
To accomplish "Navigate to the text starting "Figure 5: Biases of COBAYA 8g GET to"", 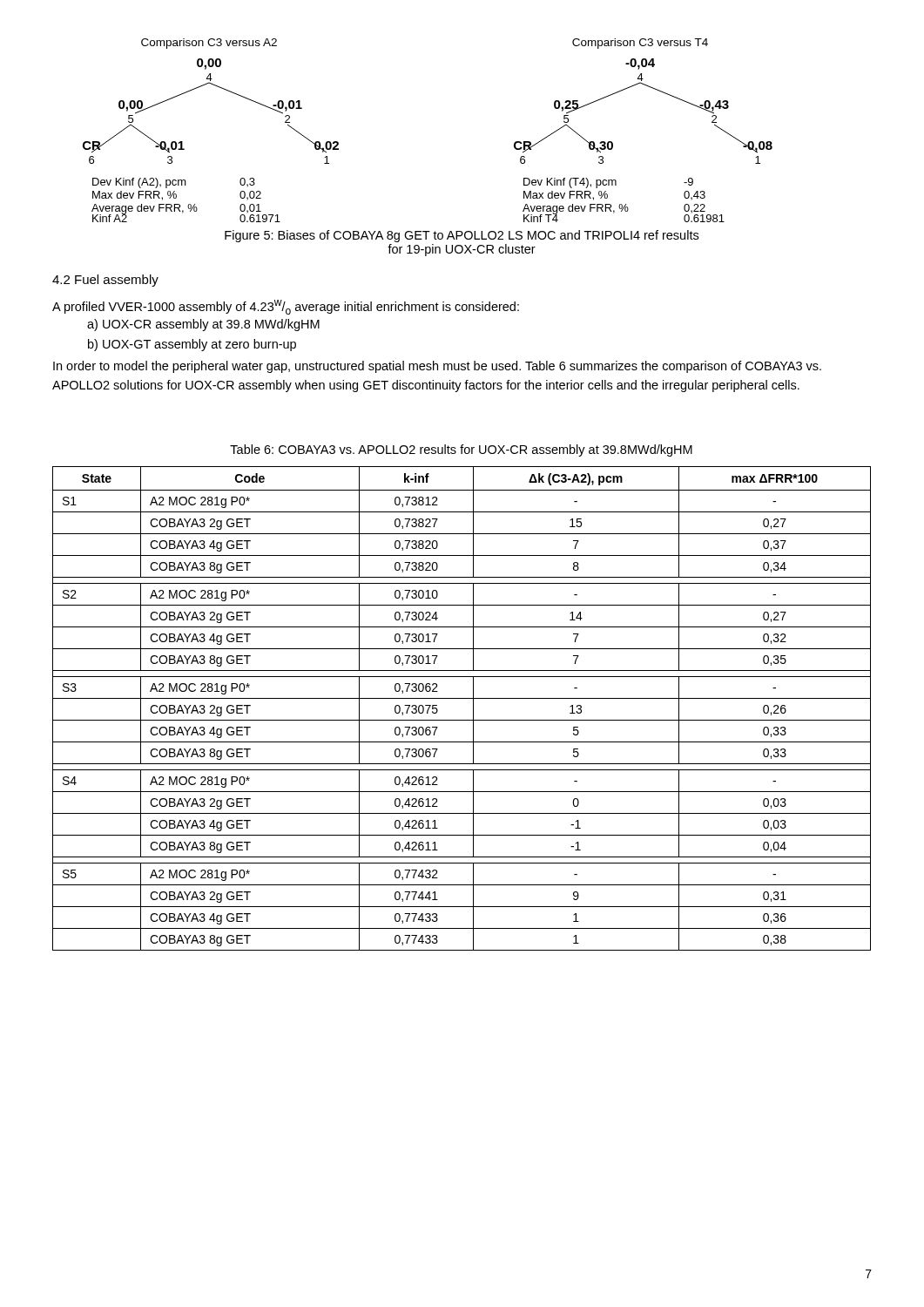I will click(462, 242).
